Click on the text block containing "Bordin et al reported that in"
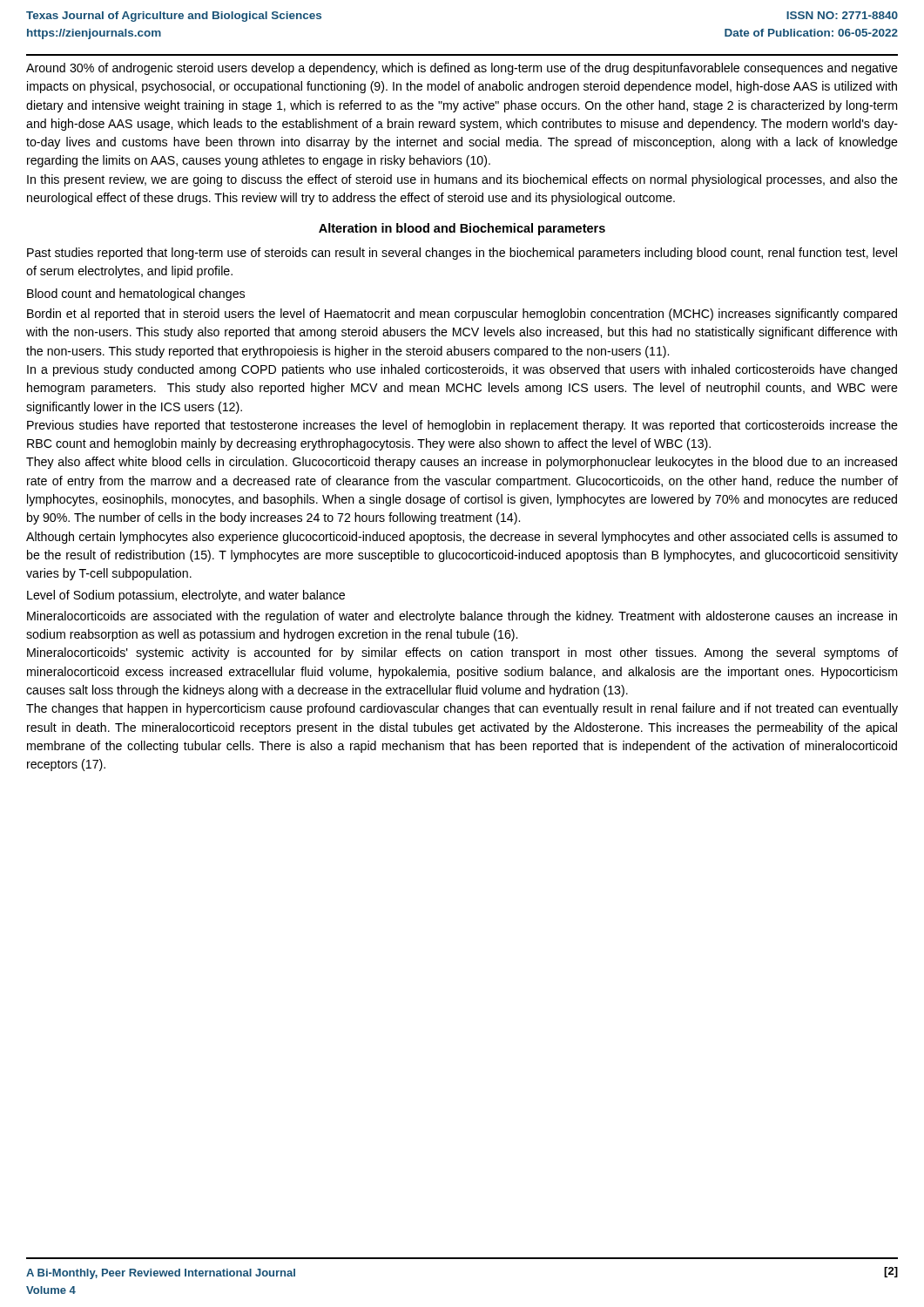 [x=462, y=332]
